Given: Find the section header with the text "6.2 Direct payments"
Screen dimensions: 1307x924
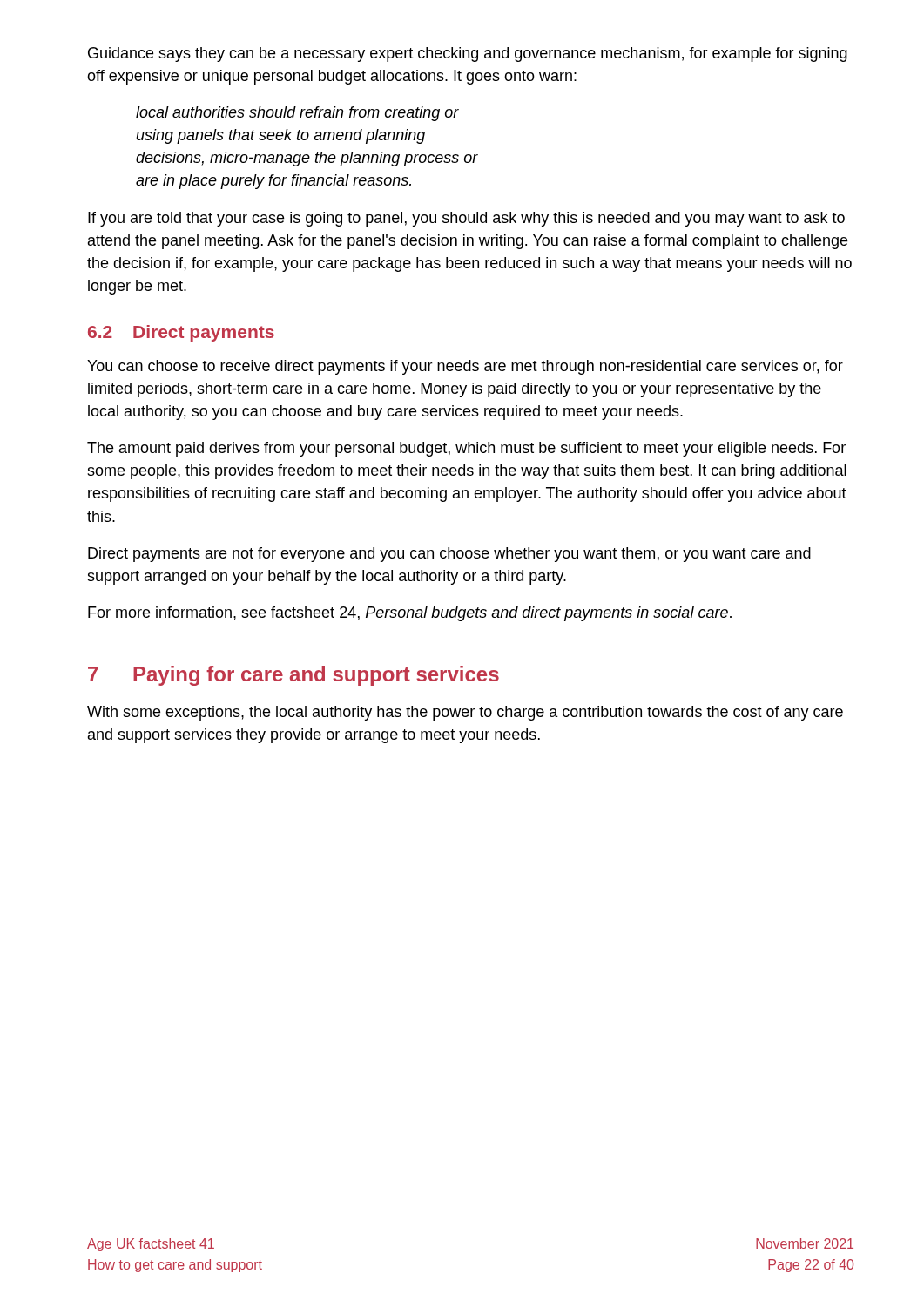Looking at the screenshot, I should (x=181, y=332).
